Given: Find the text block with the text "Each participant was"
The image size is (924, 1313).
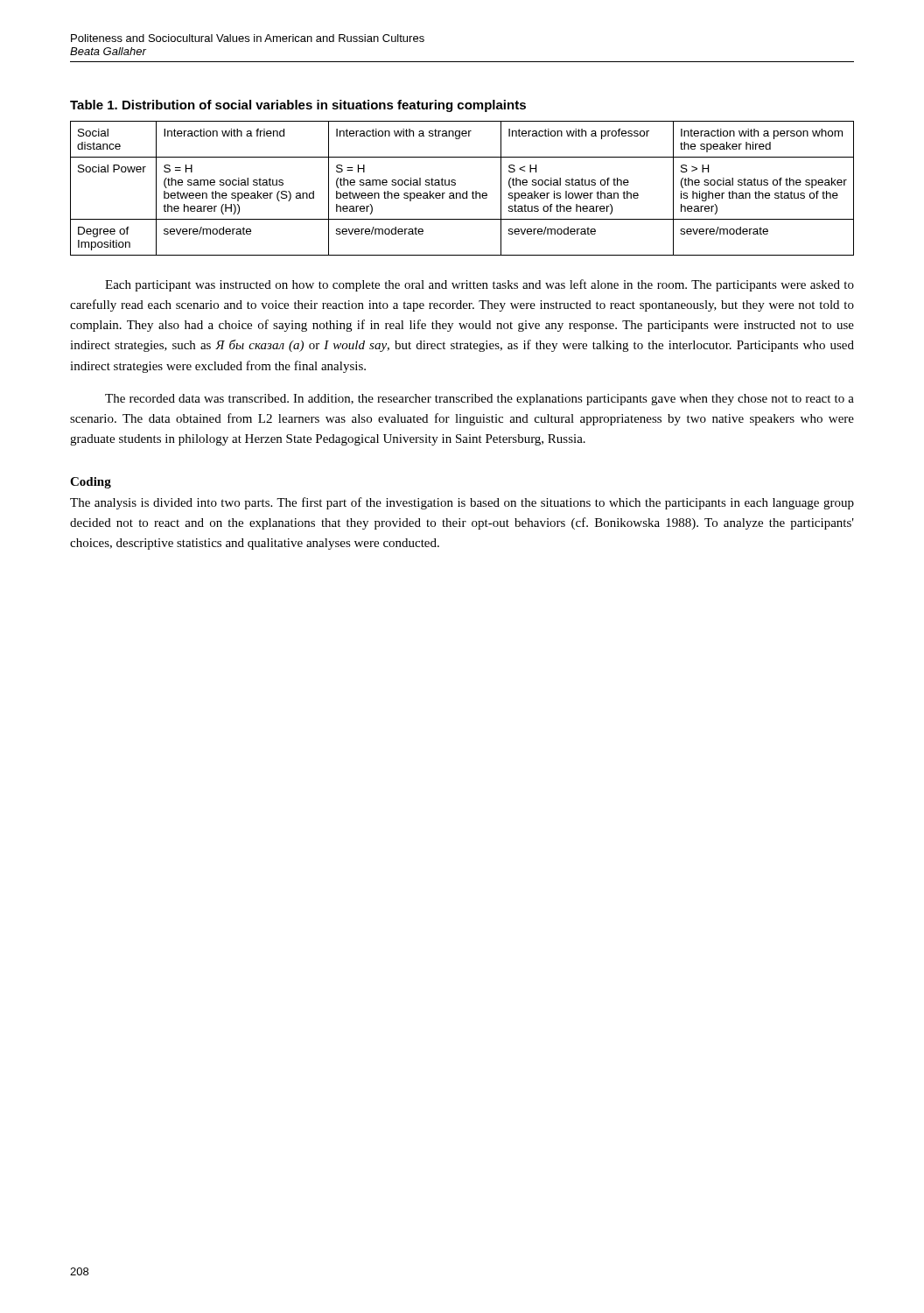Looking at the screenshot, I should 462,325.
